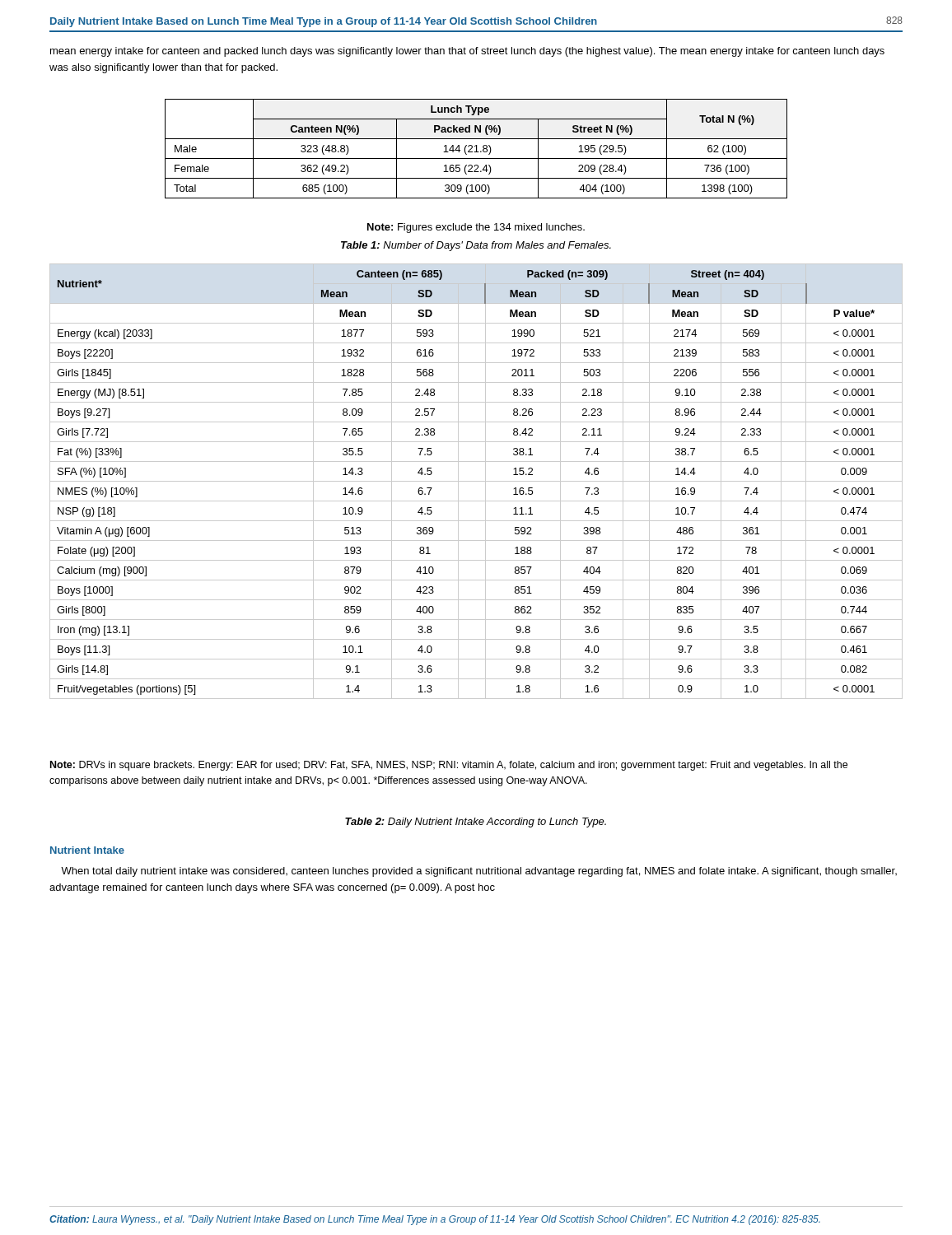Find "Nutrient Intake" on this page
Viewport: 952px width, 1235px height.
pyautogui.click(x=87, y=850)
